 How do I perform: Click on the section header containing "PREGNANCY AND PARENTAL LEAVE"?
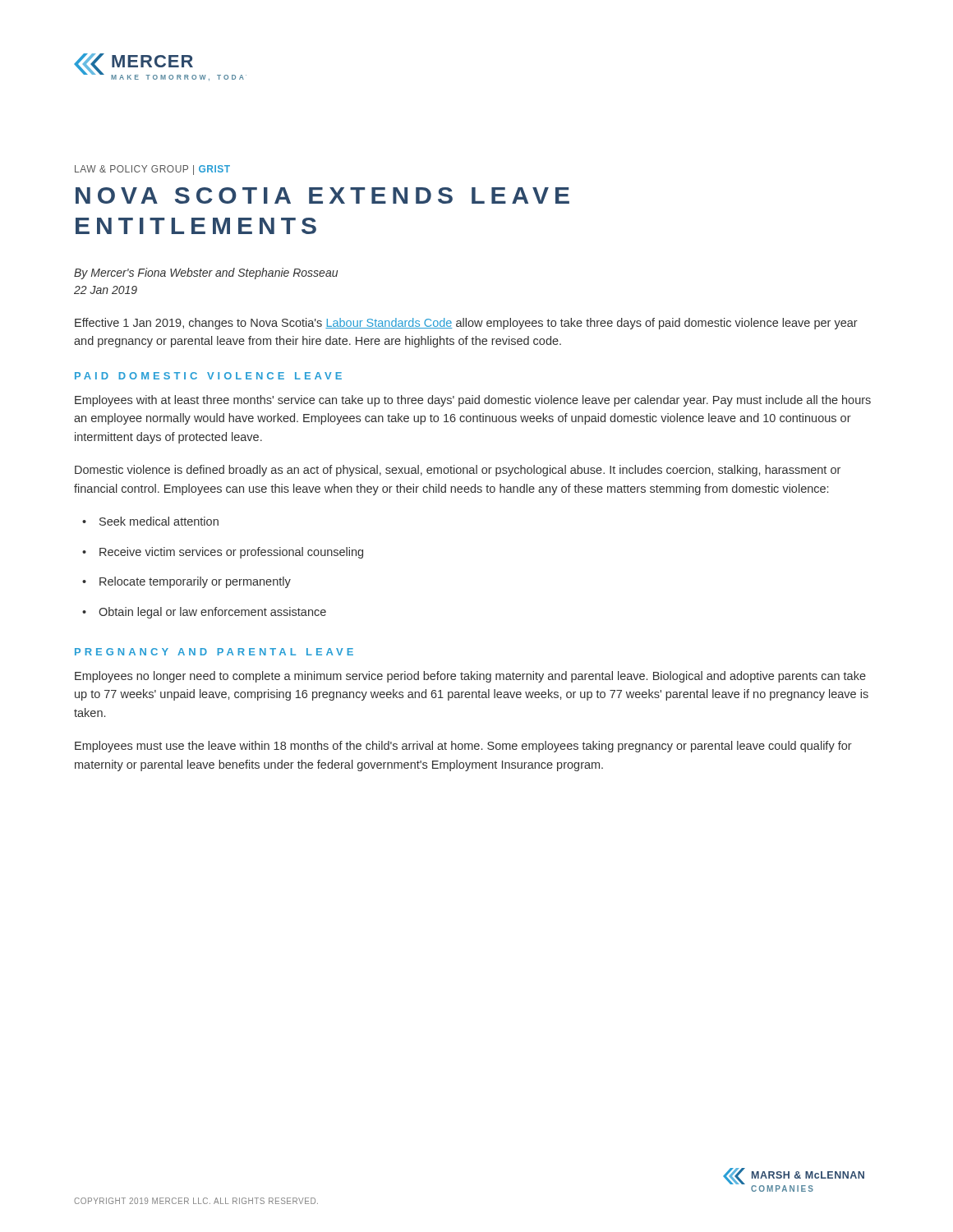point(215,652)
